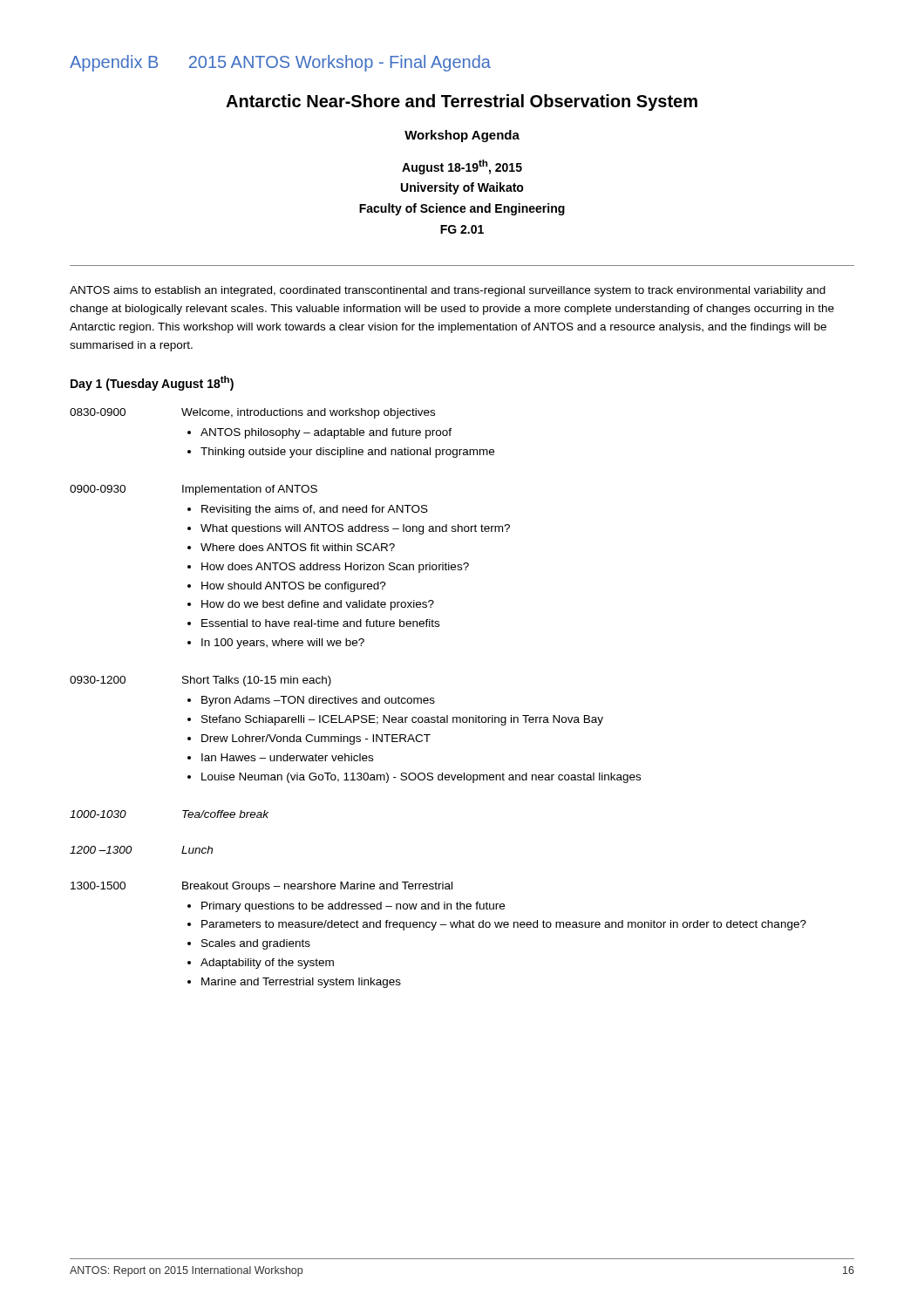Click where it says "Workshop Agenda"
Image resolution: width=924 pixels, height=1308 pixels.
462,135
